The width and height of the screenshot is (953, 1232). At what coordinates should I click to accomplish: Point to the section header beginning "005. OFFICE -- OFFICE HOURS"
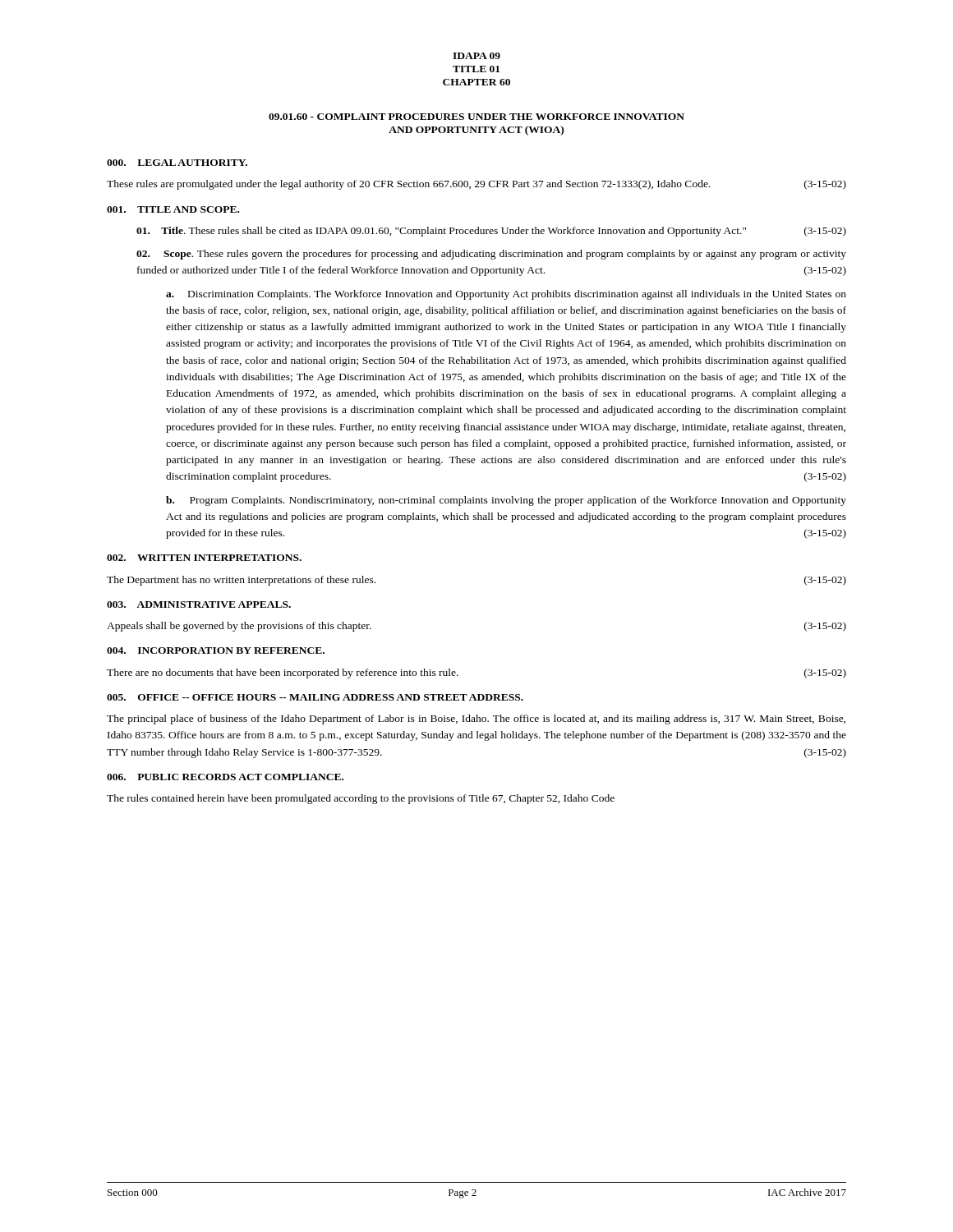(x=476, y=697)
